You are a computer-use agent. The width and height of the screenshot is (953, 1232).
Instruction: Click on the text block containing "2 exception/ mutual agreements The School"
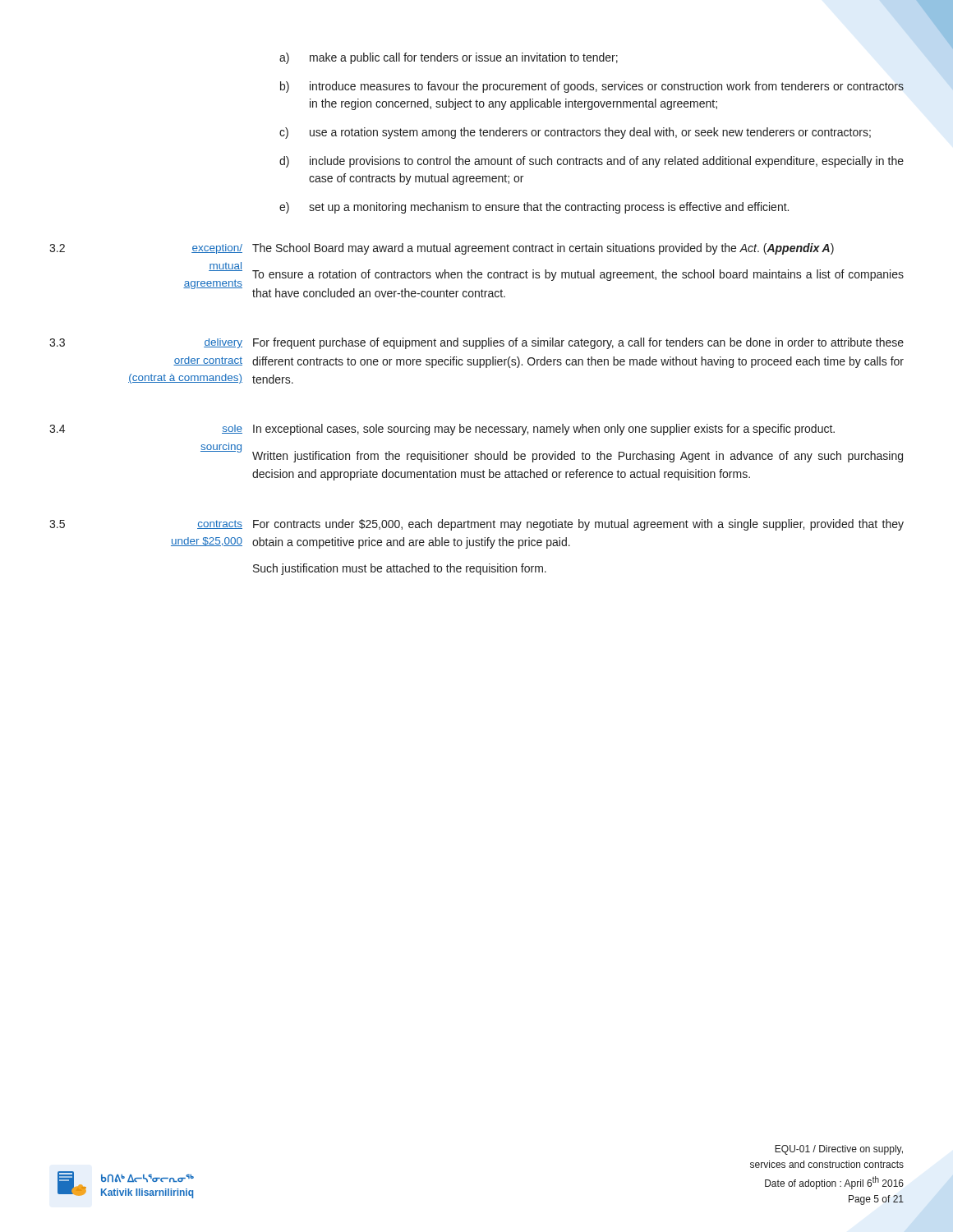pyautogui.click(x=476, y=275)
